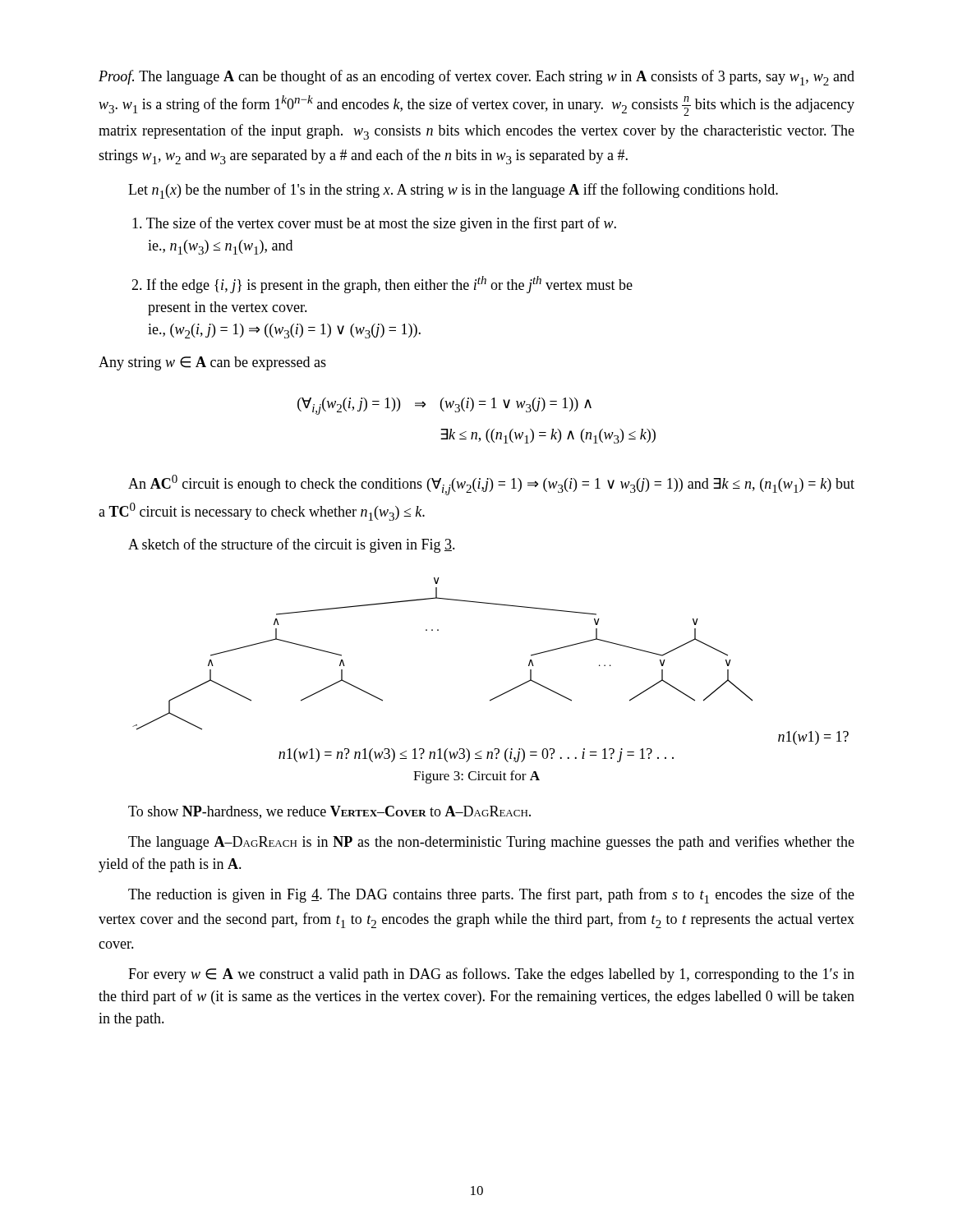
Task: Select the block starting "(∀i,j(w2(i, j) = 1)) ⇒ (w3(i) ="
Action: 476,420
